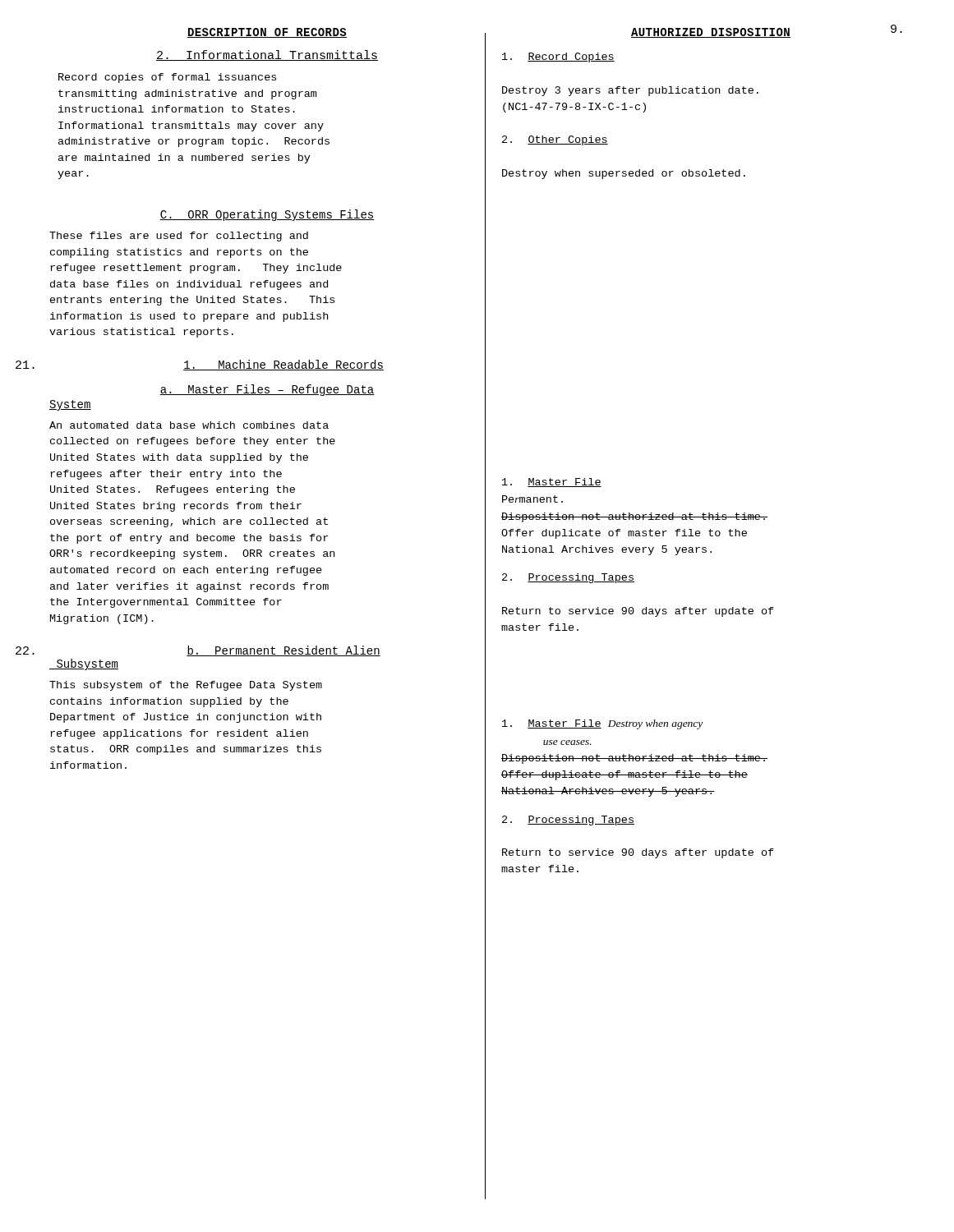
Task: Point to the block beginning "Record copies of formal issuances transmitting administrative"
Action: 194,126
